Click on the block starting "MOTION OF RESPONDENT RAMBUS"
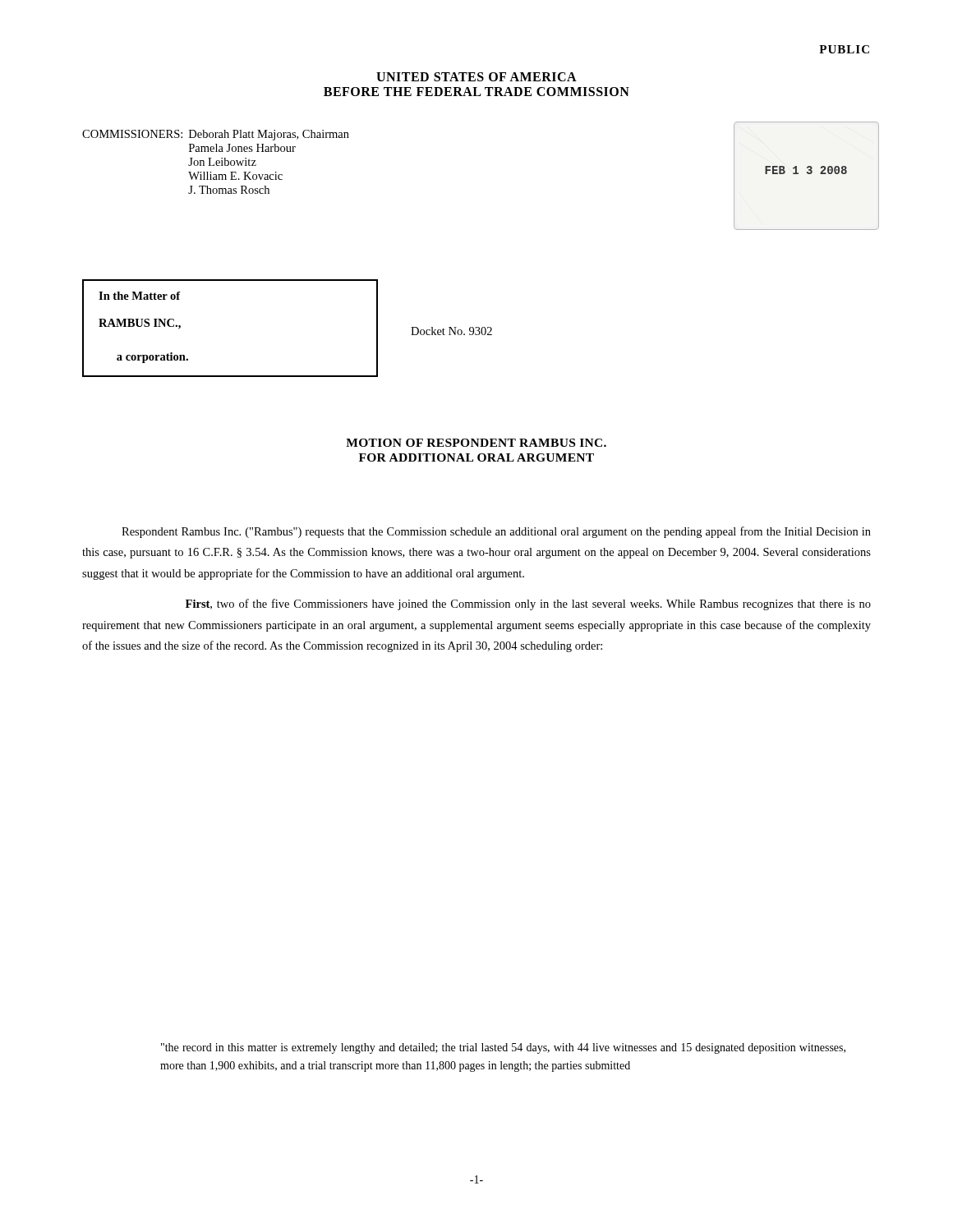Screen dimensions: 1232x953 (476, 450)
